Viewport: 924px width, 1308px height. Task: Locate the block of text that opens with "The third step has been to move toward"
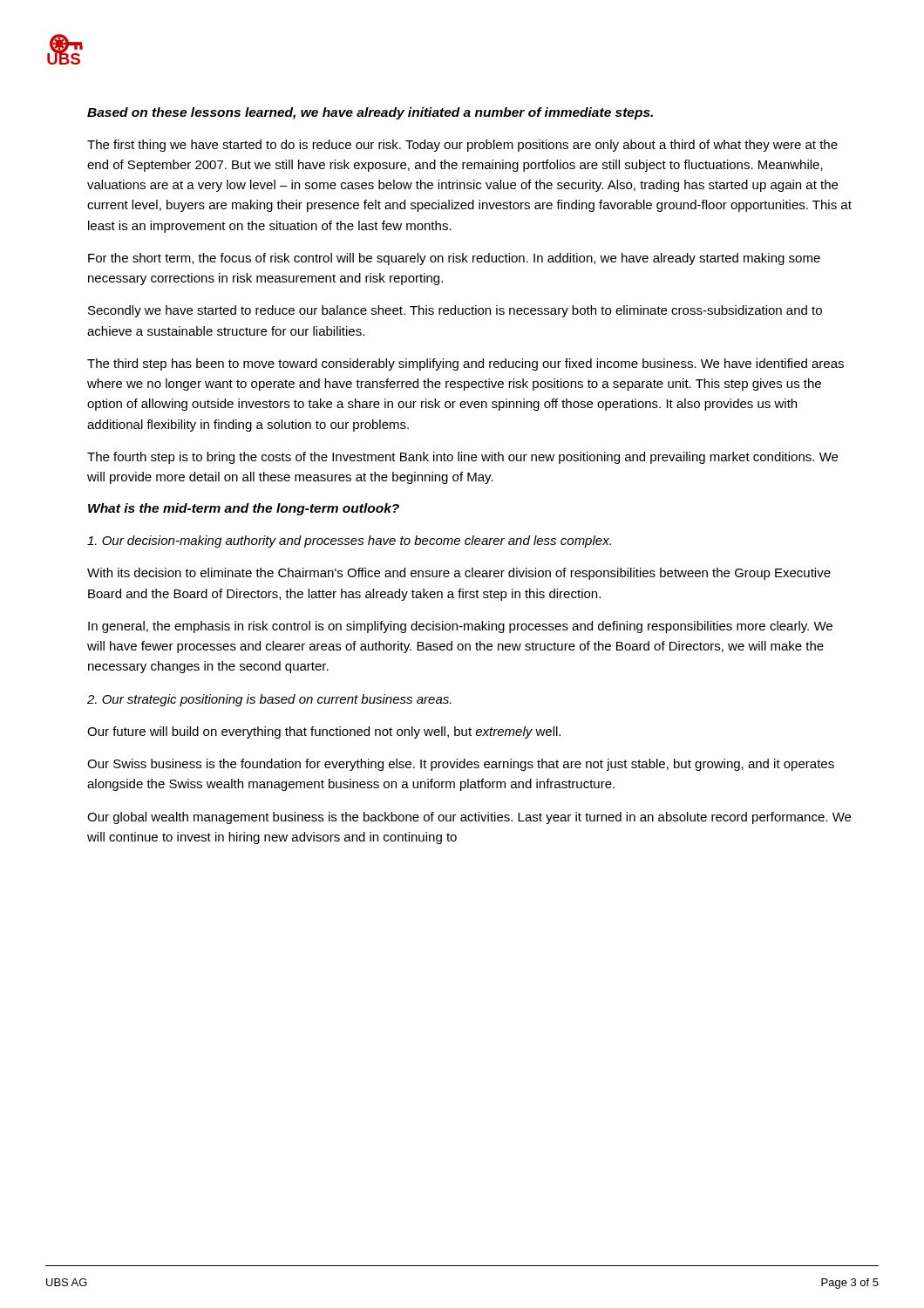(x=466, y=394)
